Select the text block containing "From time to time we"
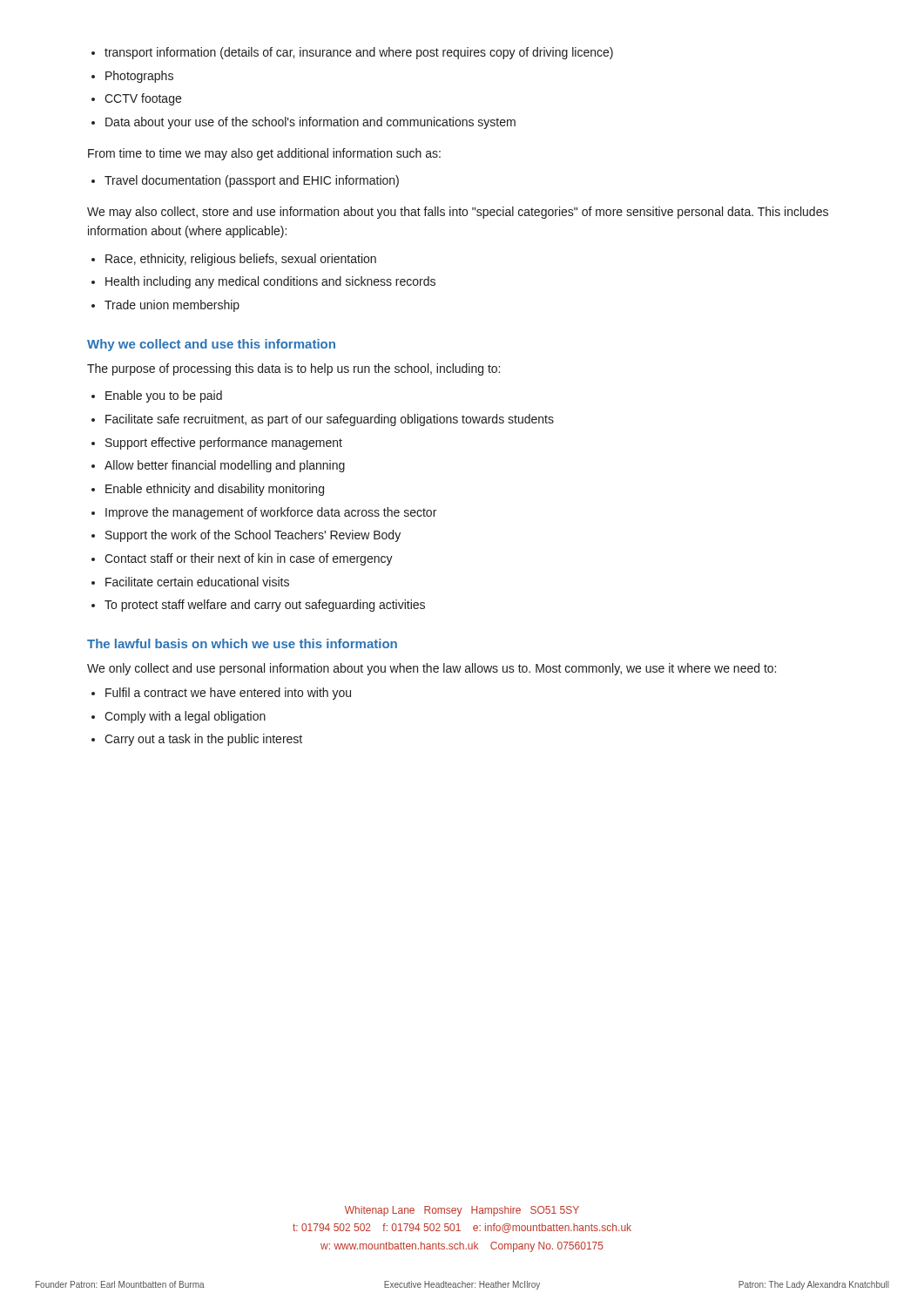The height and width of the screenshot is (1307, 924). point(264,153)
